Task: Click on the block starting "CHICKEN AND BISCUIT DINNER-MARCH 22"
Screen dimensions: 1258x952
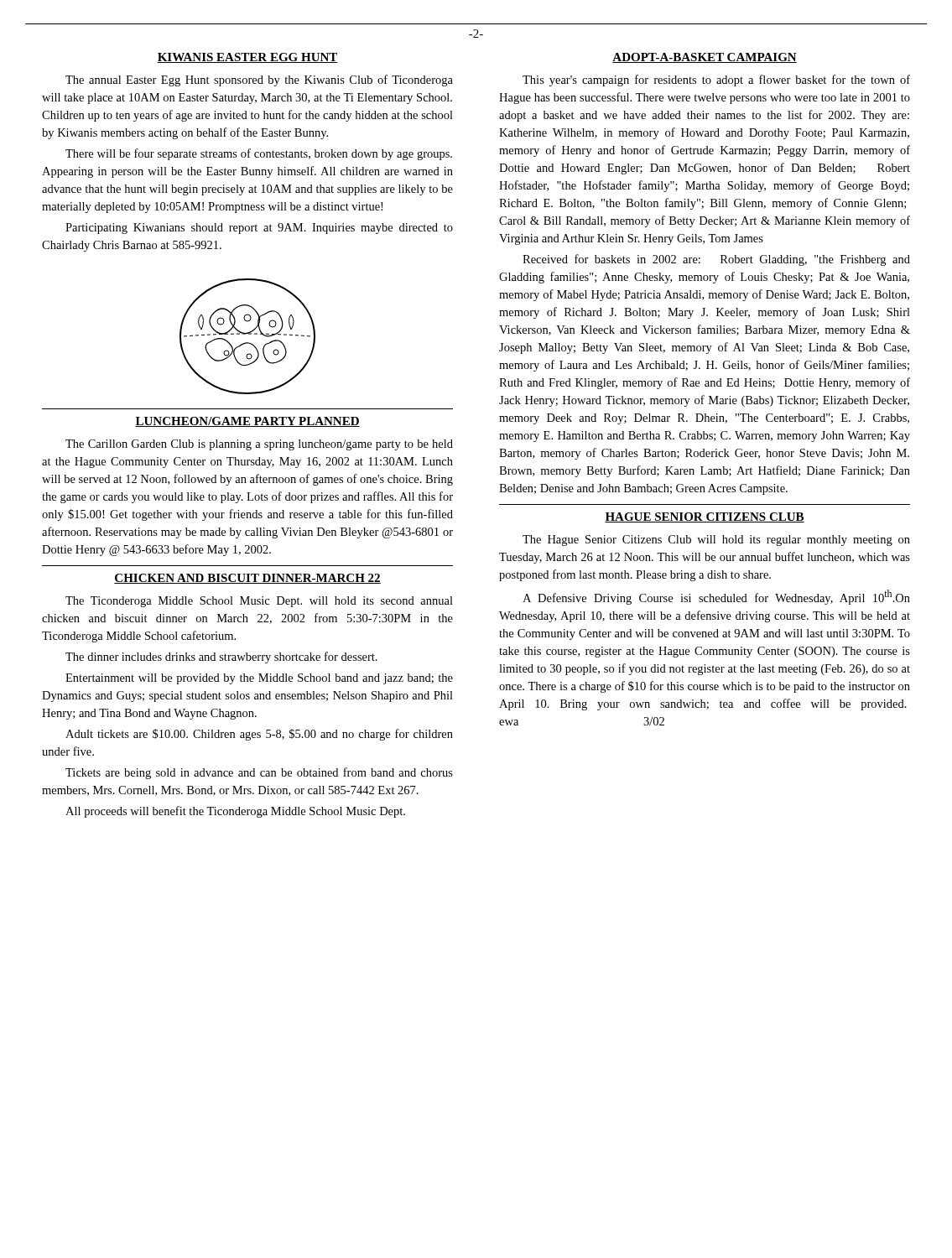Action: (x=247, y=578)
